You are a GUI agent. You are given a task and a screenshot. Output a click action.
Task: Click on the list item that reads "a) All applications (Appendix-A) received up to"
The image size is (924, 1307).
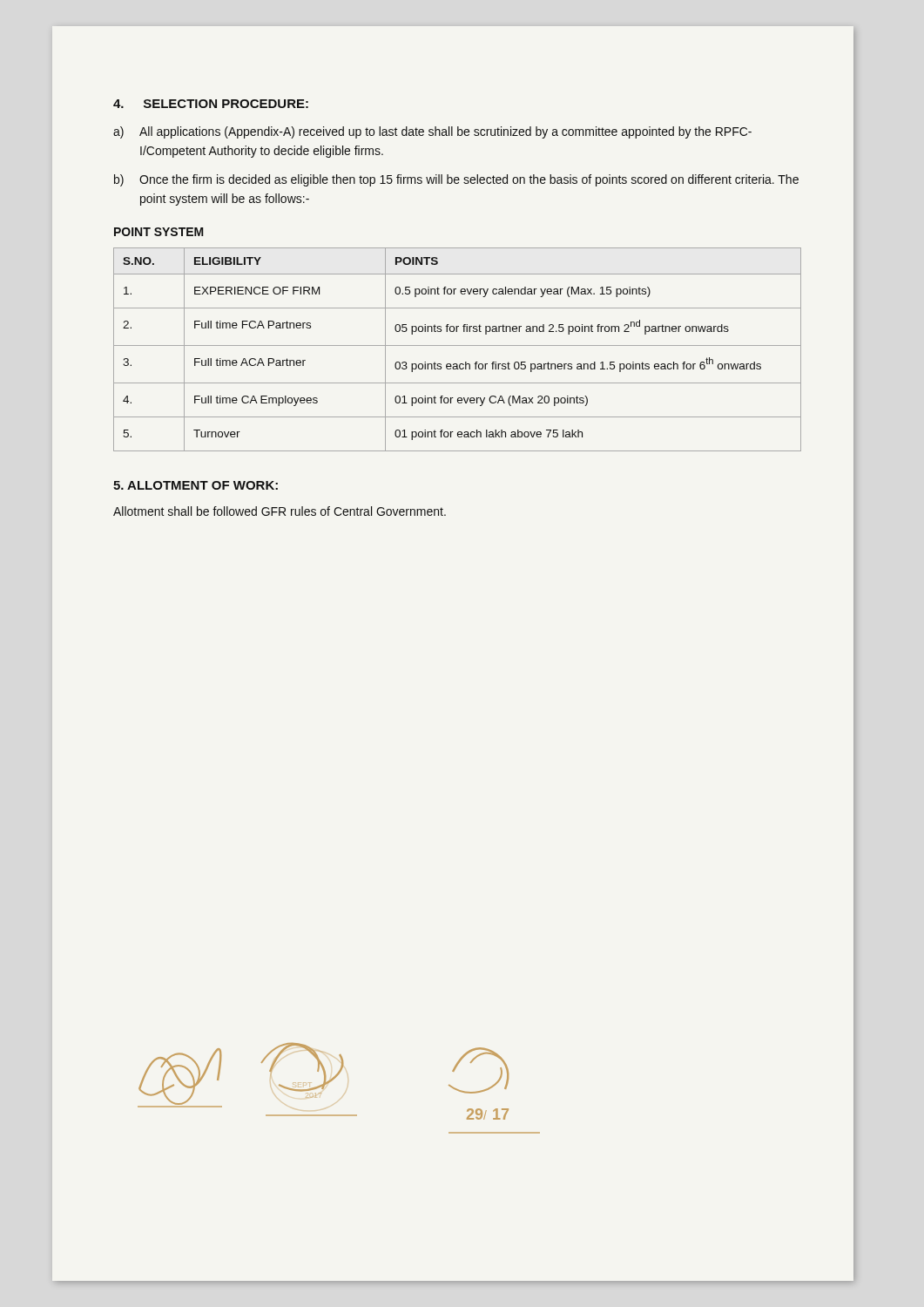tap(462, 142)
